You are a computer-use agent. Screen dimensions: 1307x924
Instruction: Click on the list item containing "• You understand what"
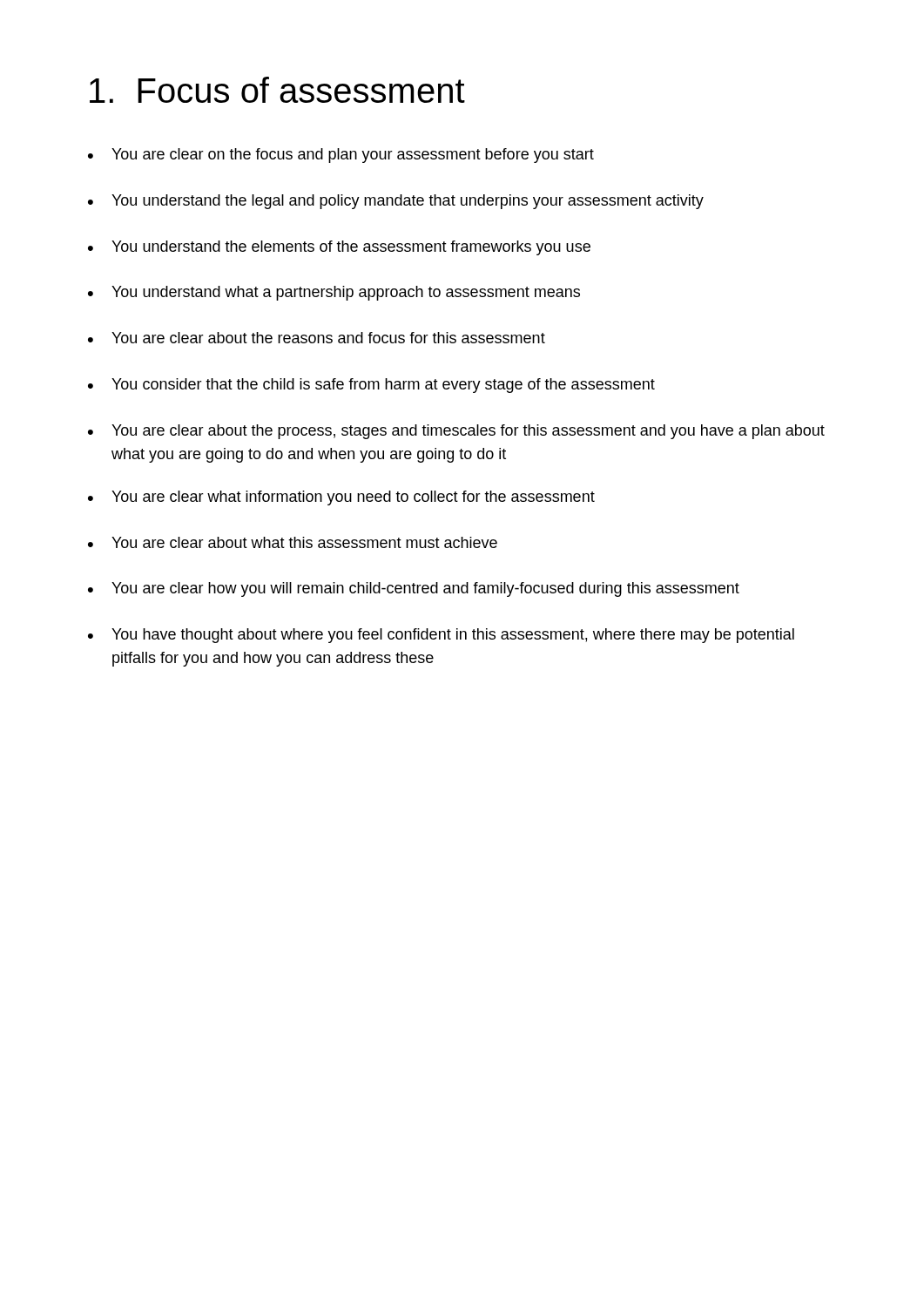462,294
